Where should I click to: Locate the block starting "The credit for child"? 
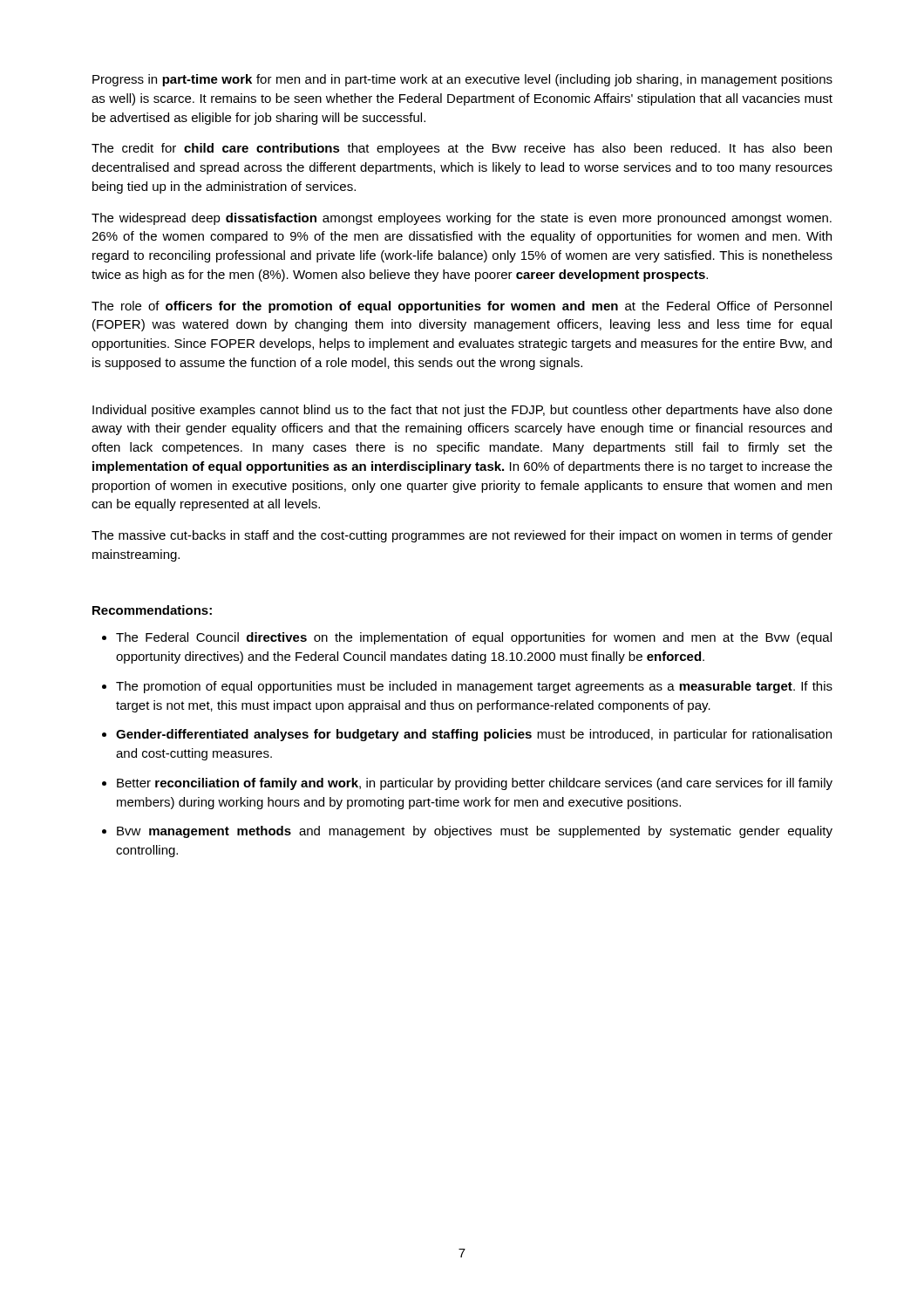pyautogui.click(x=462, y=167)
